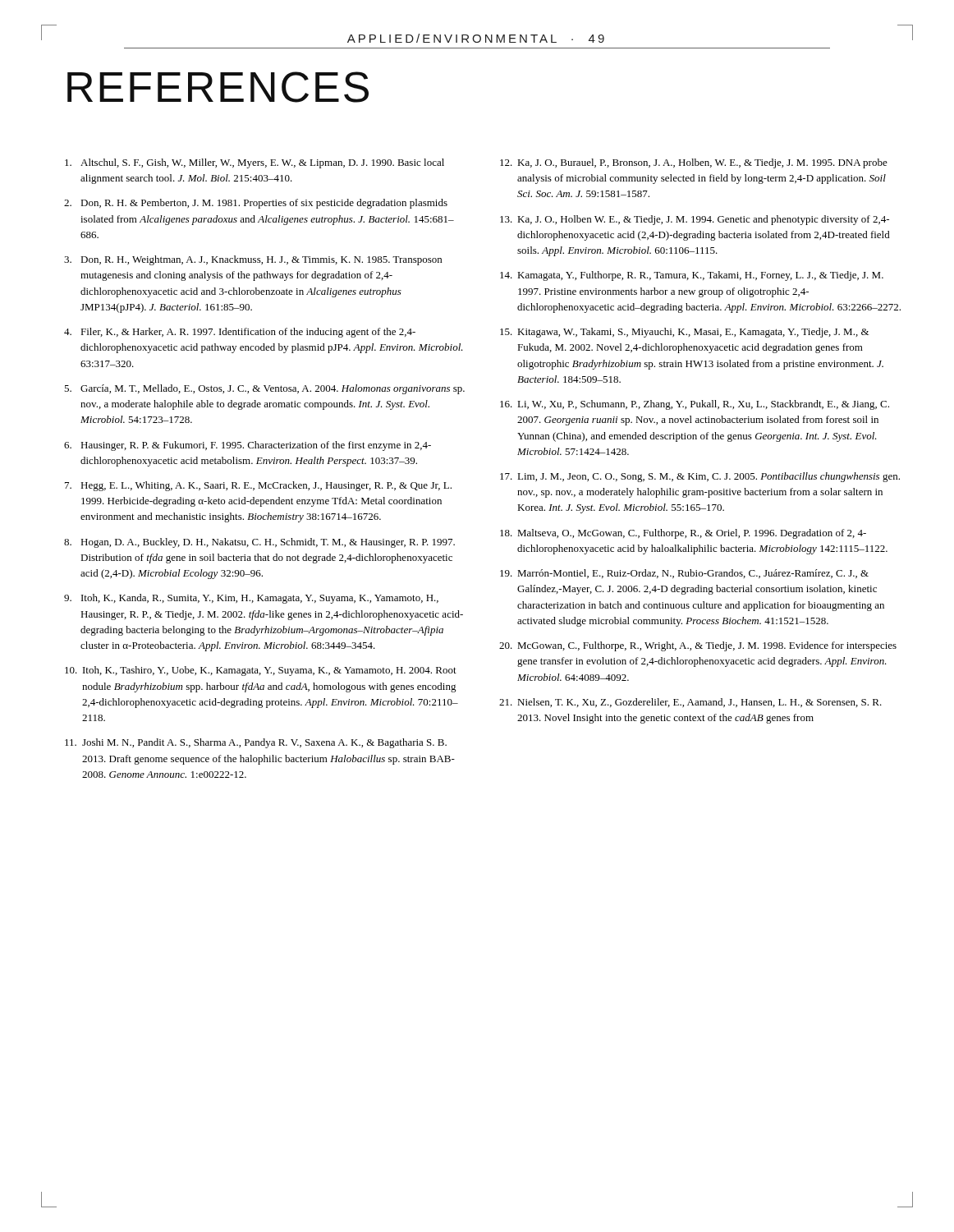Navigate to the text block starting "17. Lim, J. M., Jeon, C."
Viewport: 954px width, 1232px height.
[x=700, y=492]
